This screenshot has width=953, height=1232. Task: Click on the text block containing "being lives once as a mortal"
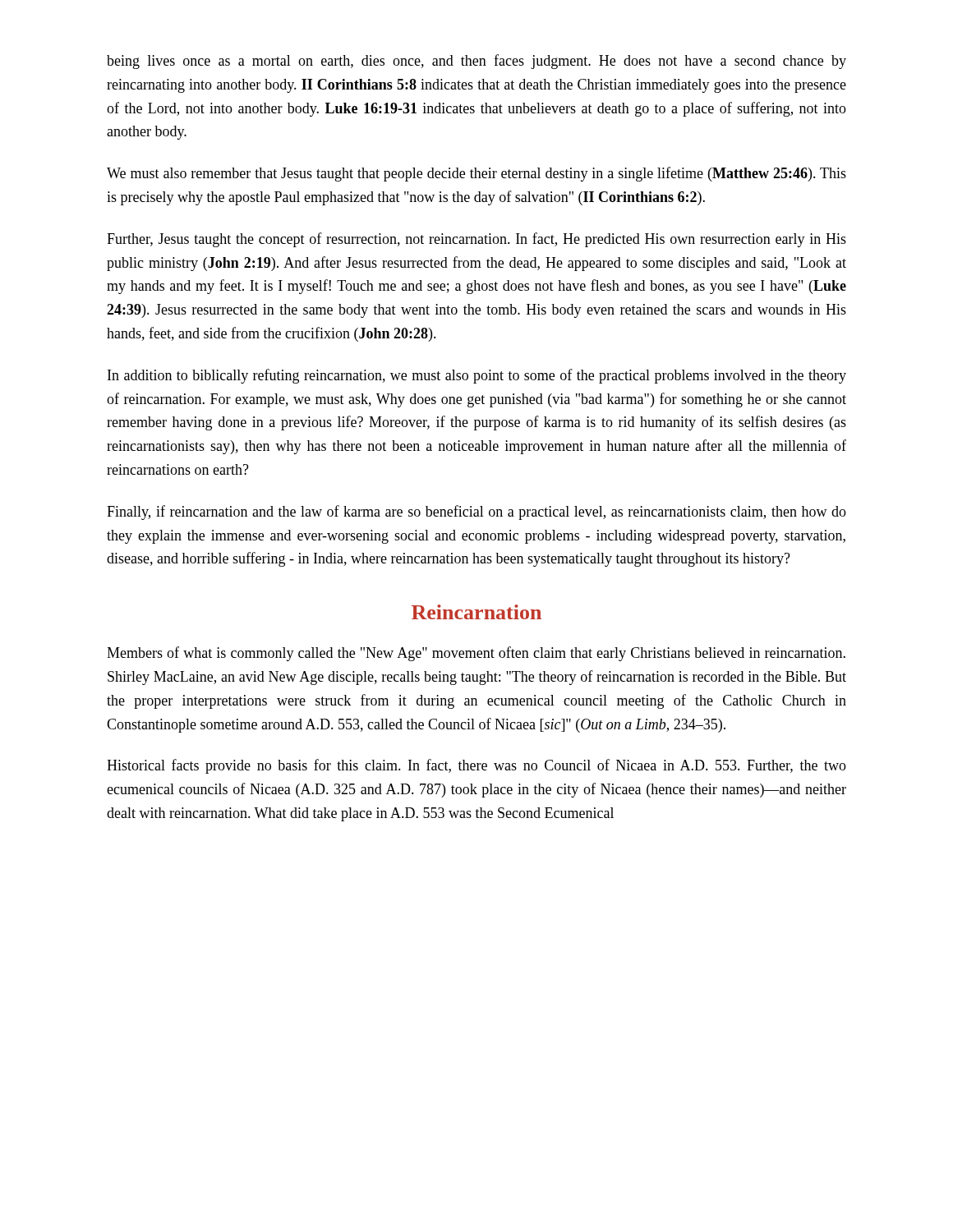pyautogui.click(x=476, y=96)
